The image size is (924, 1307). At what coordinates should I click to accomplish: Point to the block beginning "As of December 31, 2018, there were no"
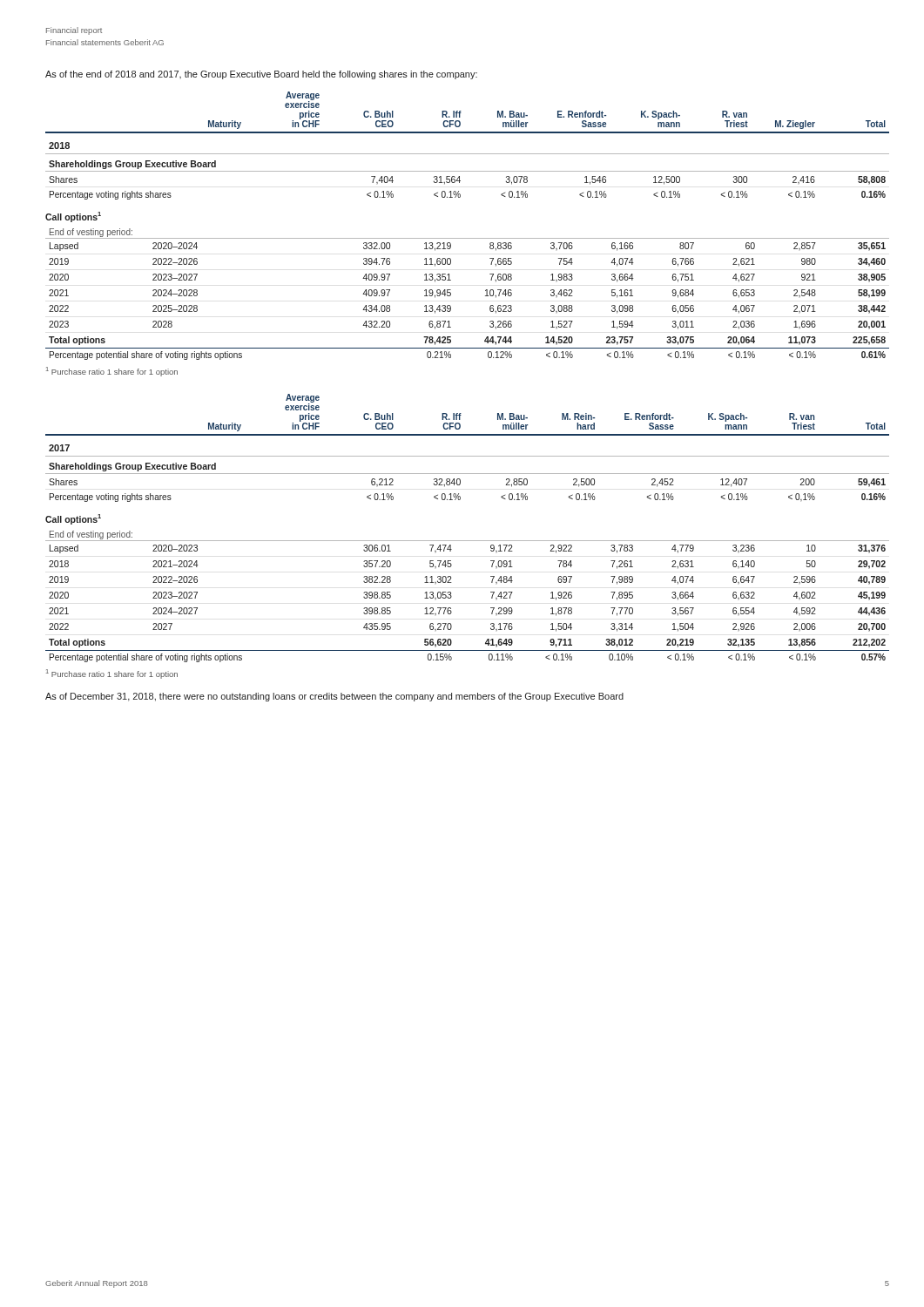[334, 696]
